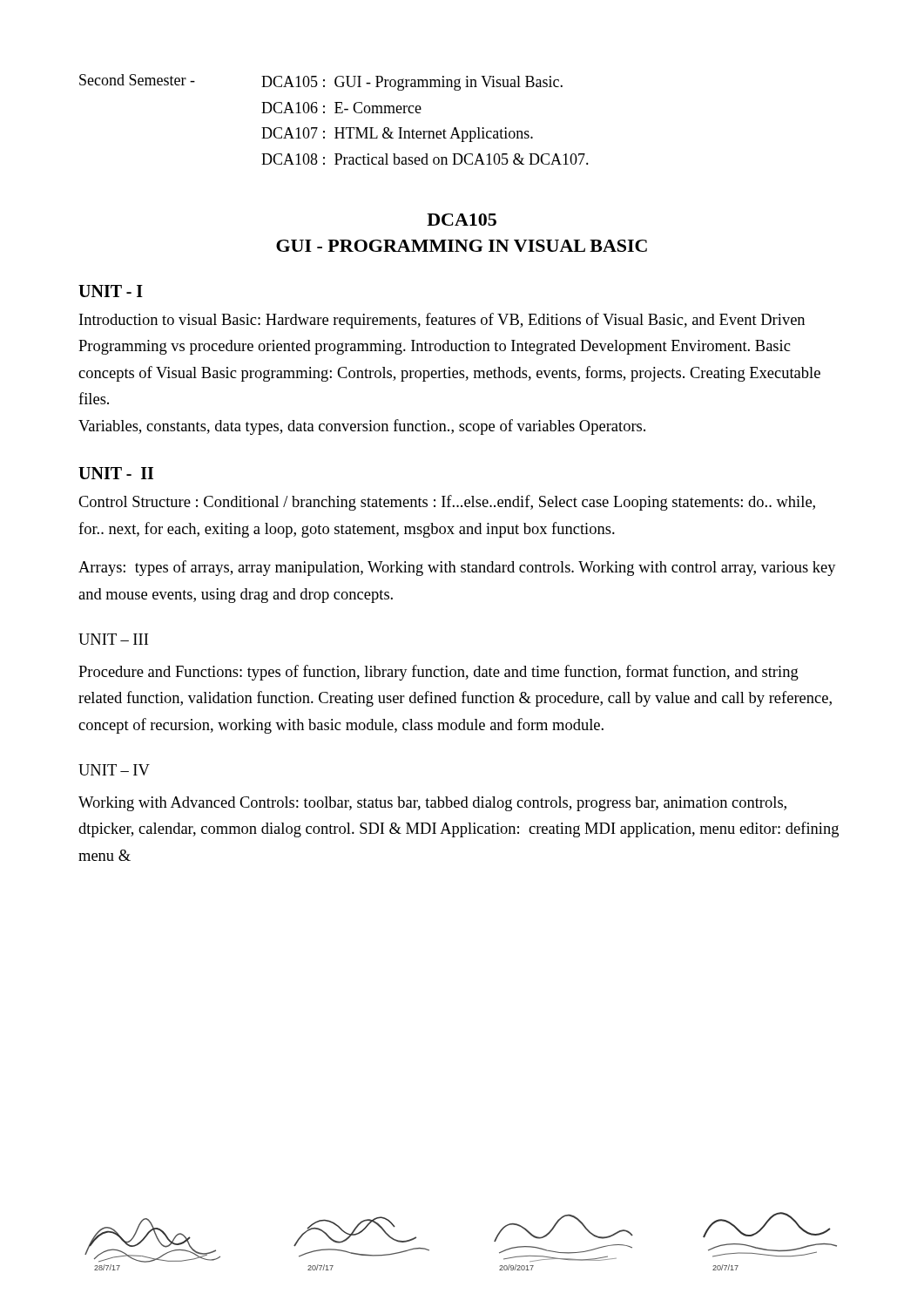Where does it say "UNIT – IV"?

[114, 771]
